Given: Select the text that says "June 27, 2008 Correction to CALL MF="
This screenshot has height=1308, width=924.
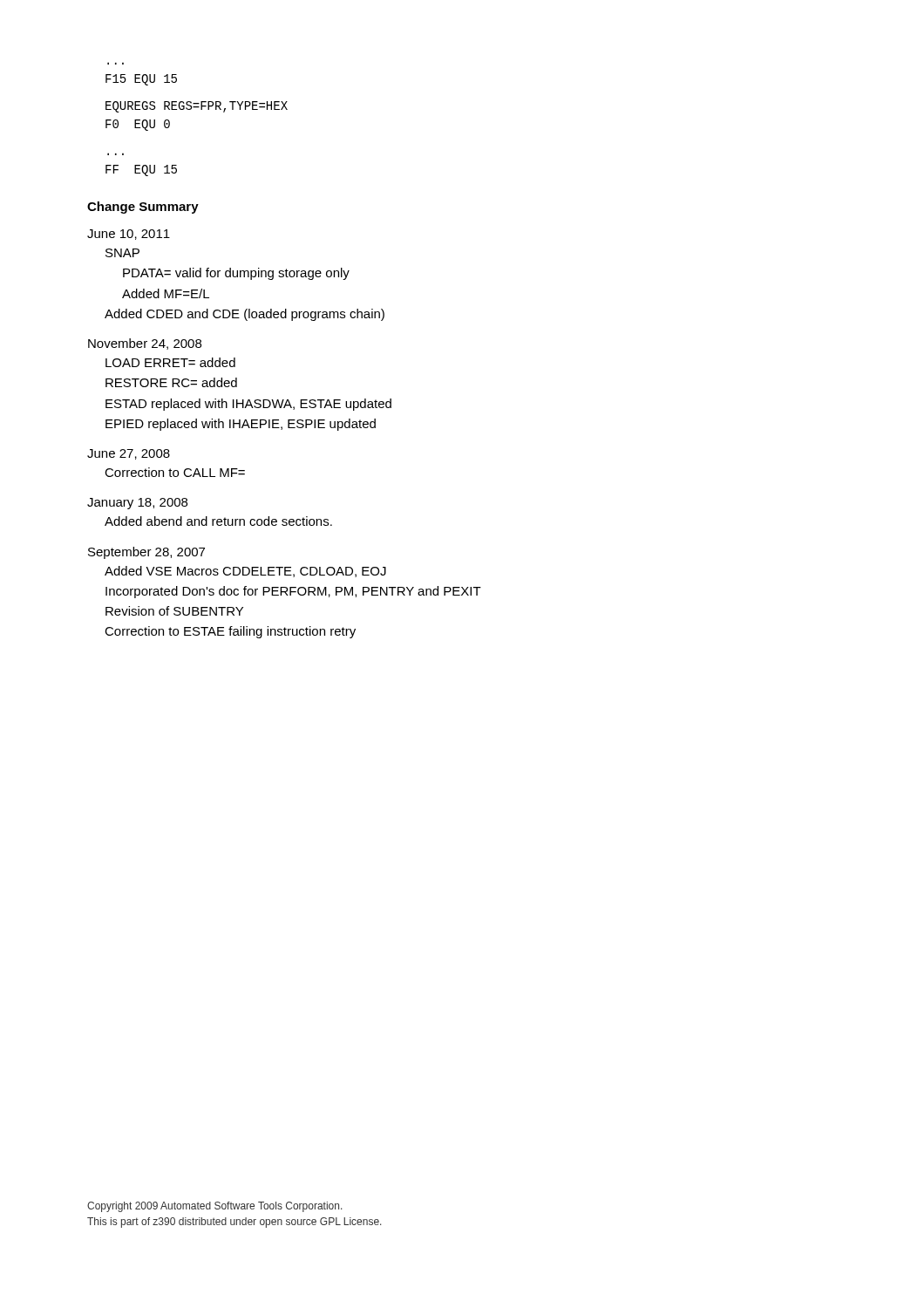Looking at the screenshot, I should pos(129,454).
